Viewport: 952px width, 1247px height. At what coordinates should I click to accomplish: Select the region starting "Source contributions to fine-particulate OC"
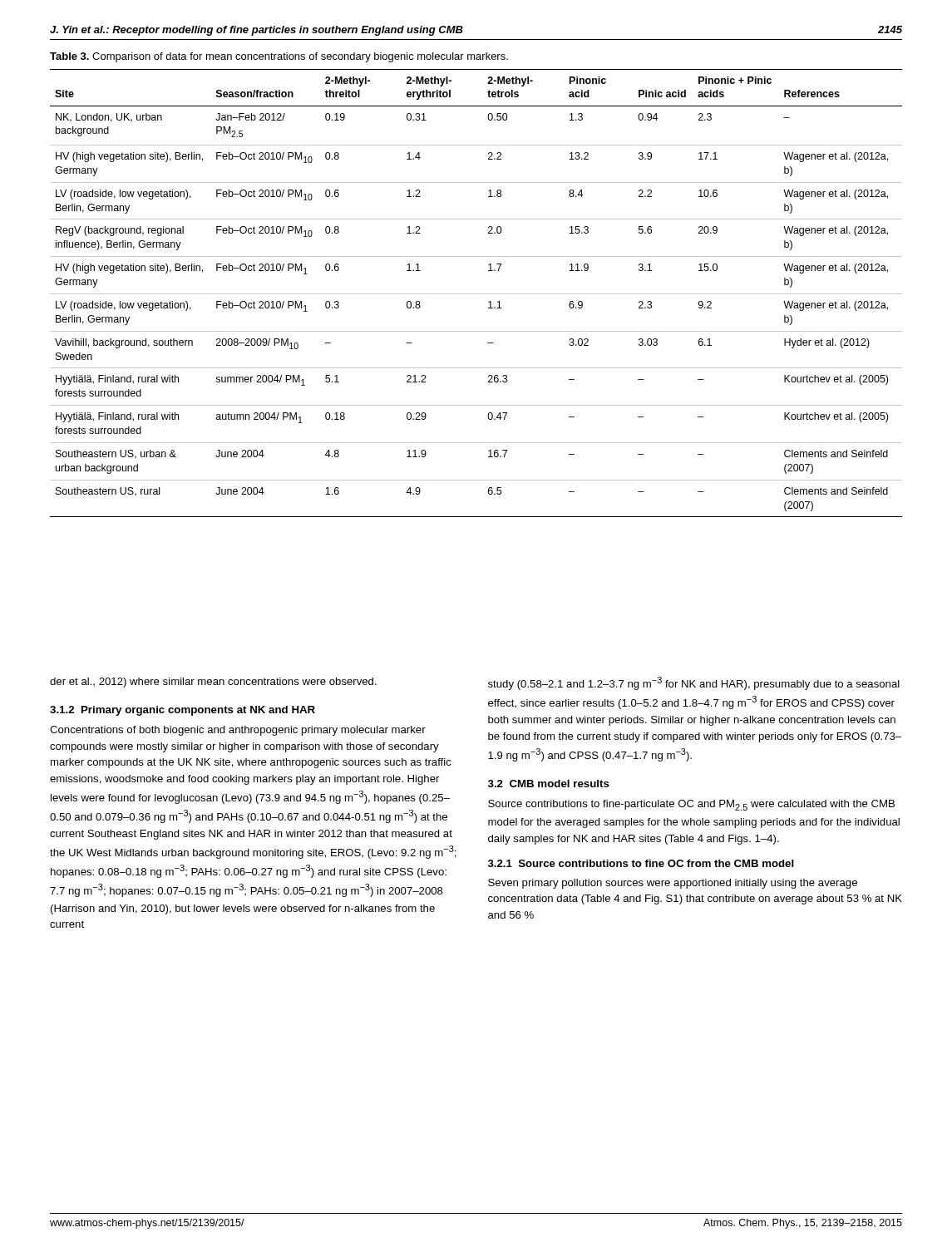[x=695, y=821]
